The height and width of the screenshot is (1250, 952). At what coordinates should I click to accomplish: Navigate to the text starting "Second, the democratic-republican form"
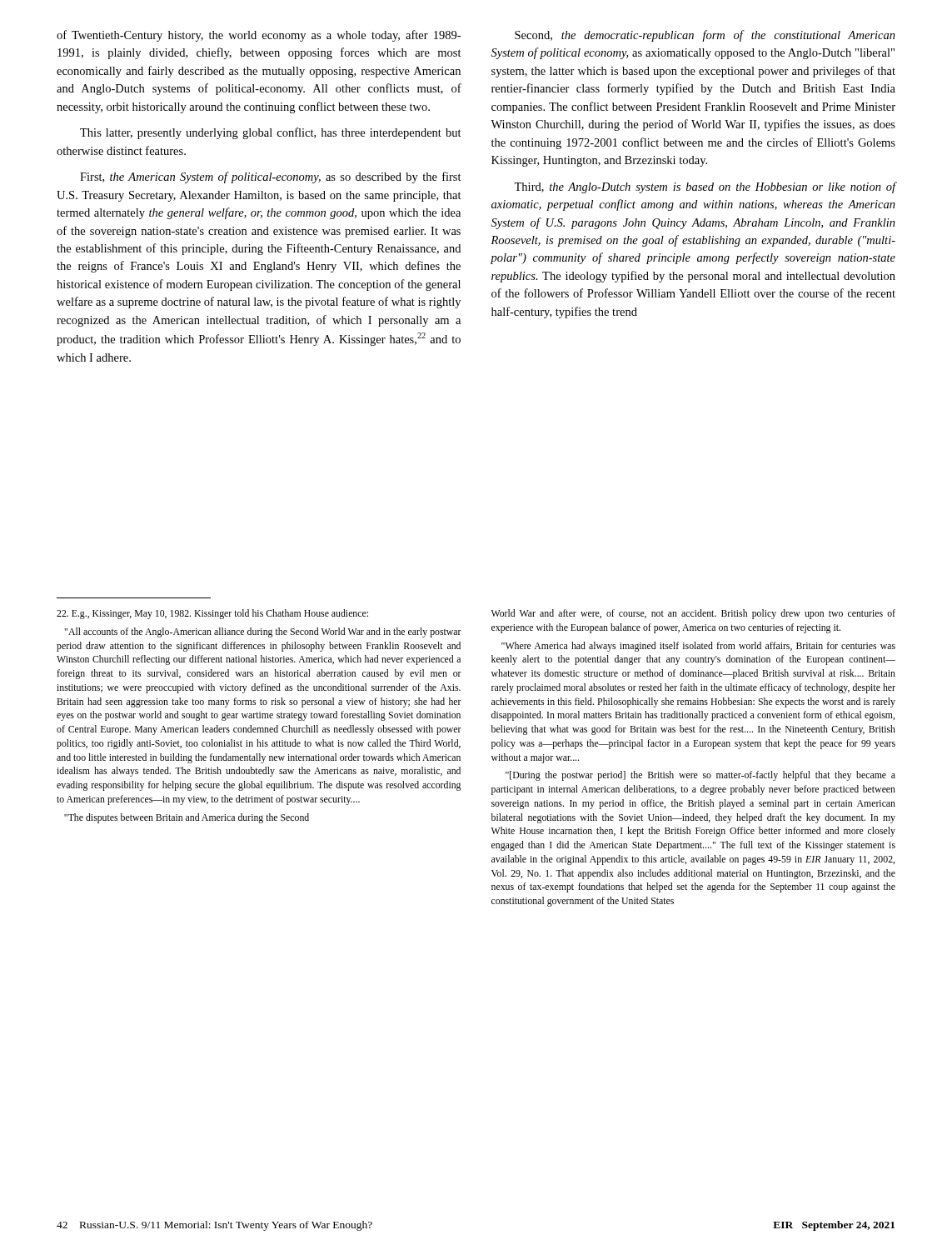coord(693,174)
